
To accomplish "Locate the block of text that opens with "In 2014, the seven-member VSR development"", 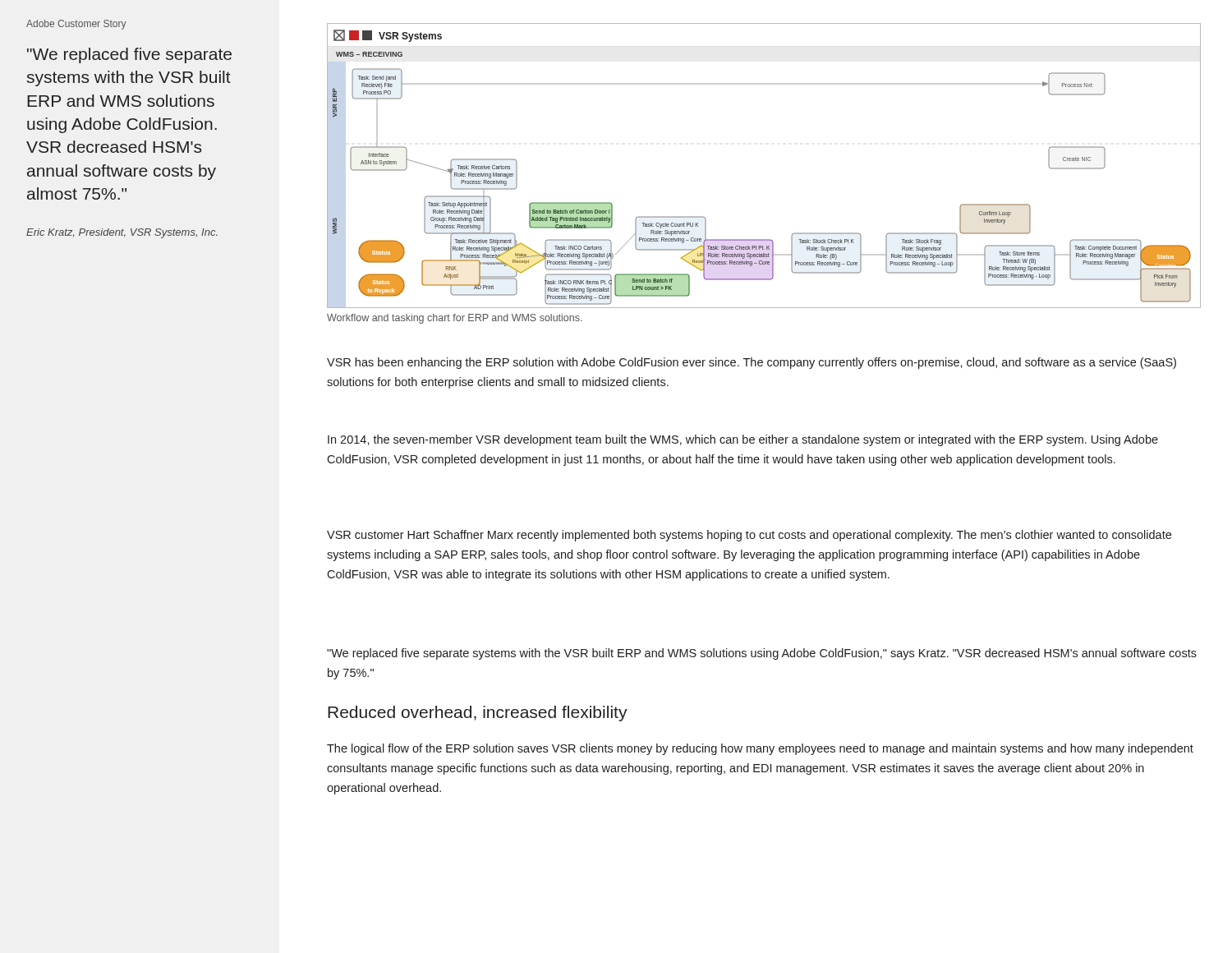I will [x=742, y=449].
